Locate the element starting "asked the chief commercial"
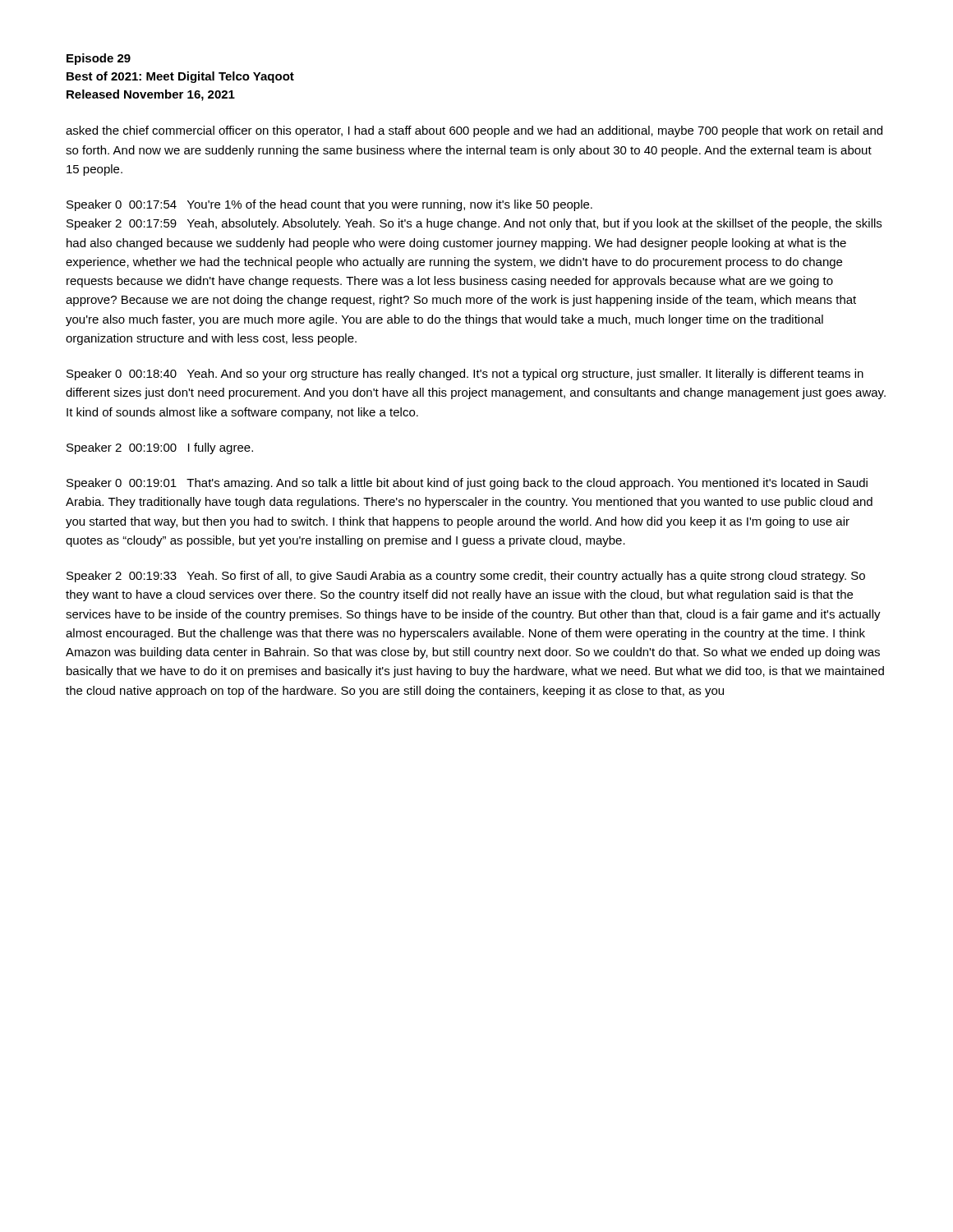The height and width of the screenshot is (1232, 953). [476, 150]
